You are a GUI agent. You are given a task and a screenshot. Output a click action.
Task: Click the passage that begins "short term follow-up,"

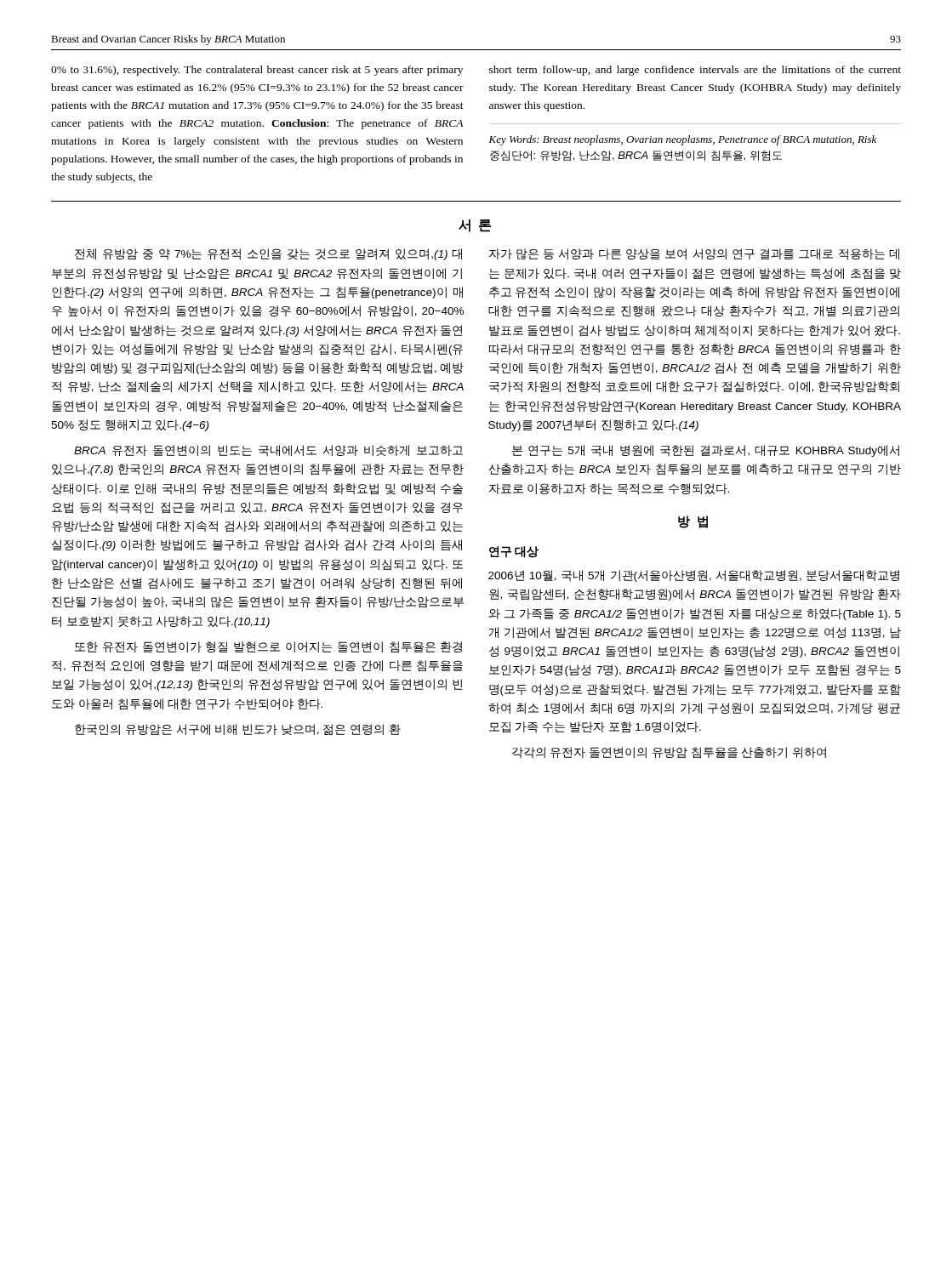(695, 113)
